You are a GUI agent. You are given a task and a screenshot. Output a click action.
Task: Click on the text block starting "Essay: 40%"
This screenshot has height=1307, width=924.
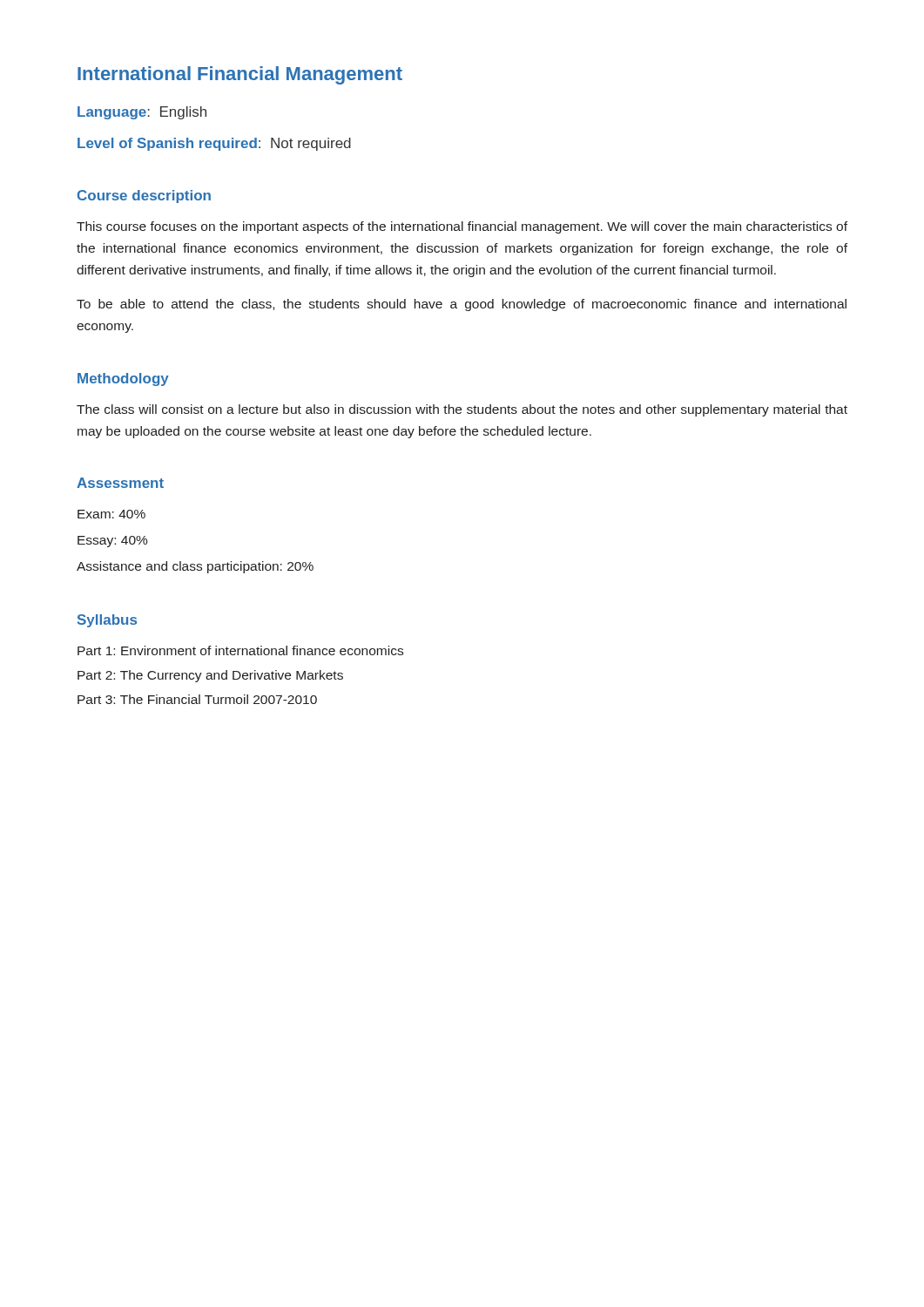point(113,542)
